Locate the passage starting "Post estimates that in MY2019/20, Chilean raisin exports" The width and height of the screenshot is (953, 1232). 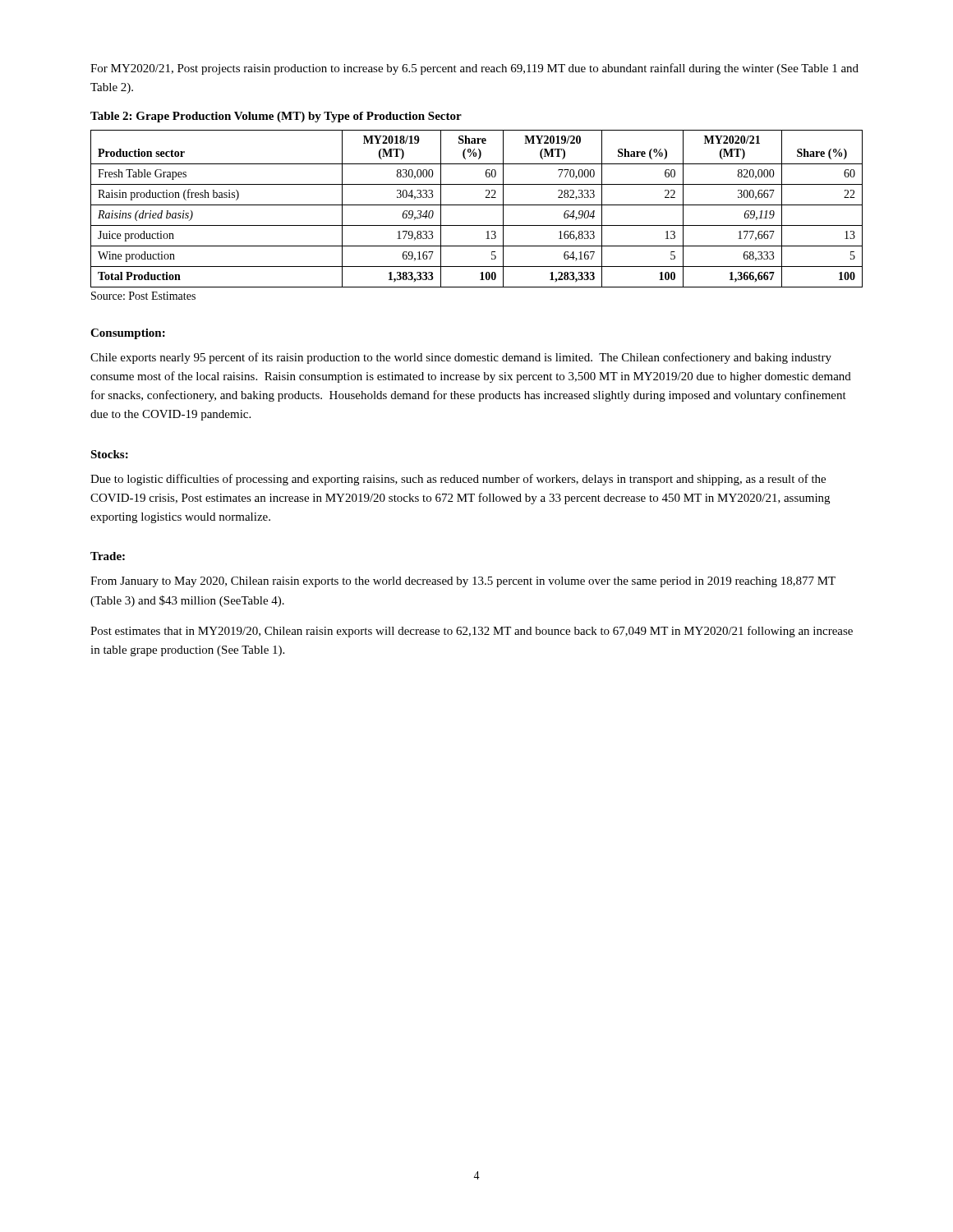tap(472, 640)
